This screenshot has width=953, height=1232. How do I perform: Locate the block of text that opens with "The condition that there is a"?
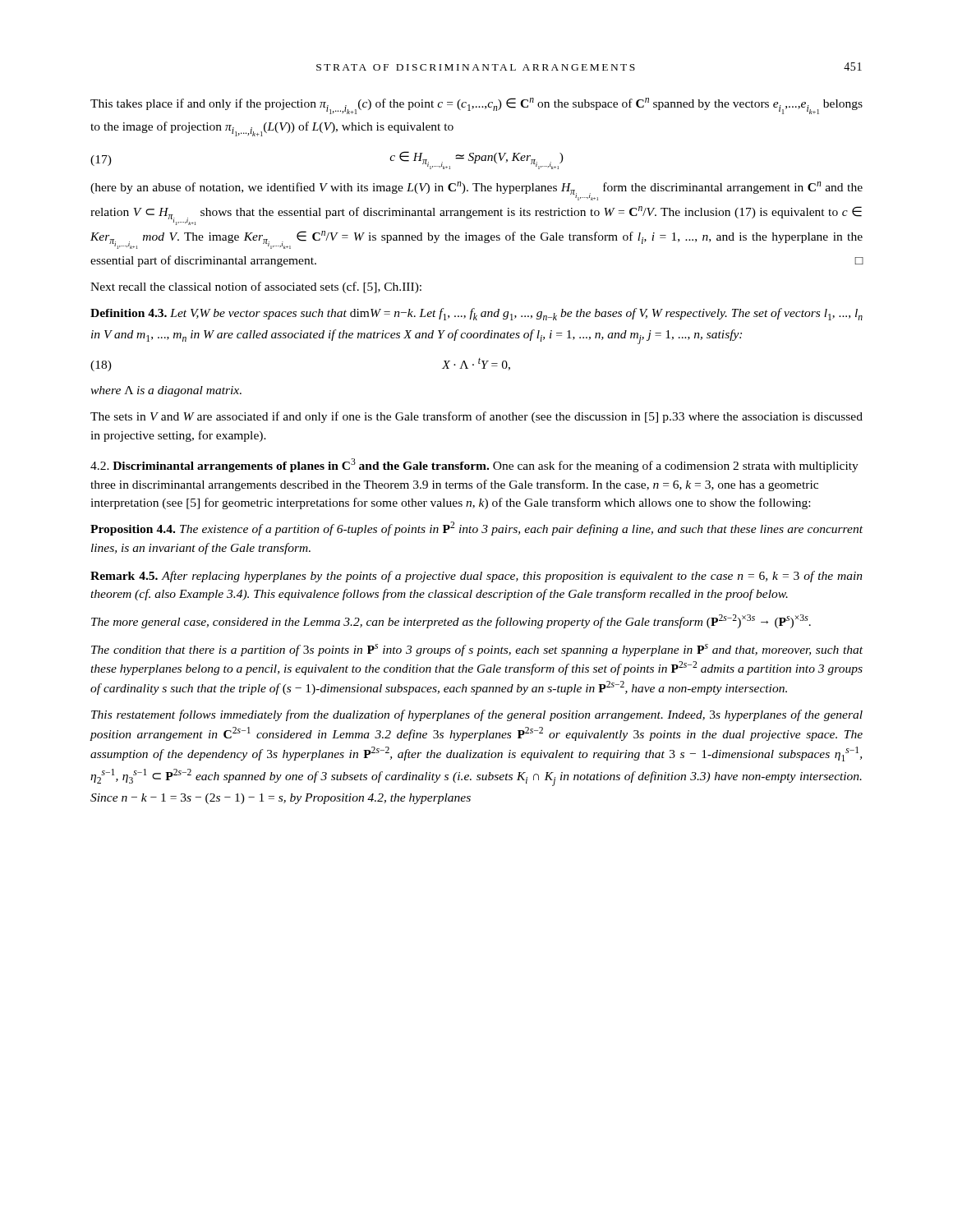pyautogui.click(x=476, y=668)
